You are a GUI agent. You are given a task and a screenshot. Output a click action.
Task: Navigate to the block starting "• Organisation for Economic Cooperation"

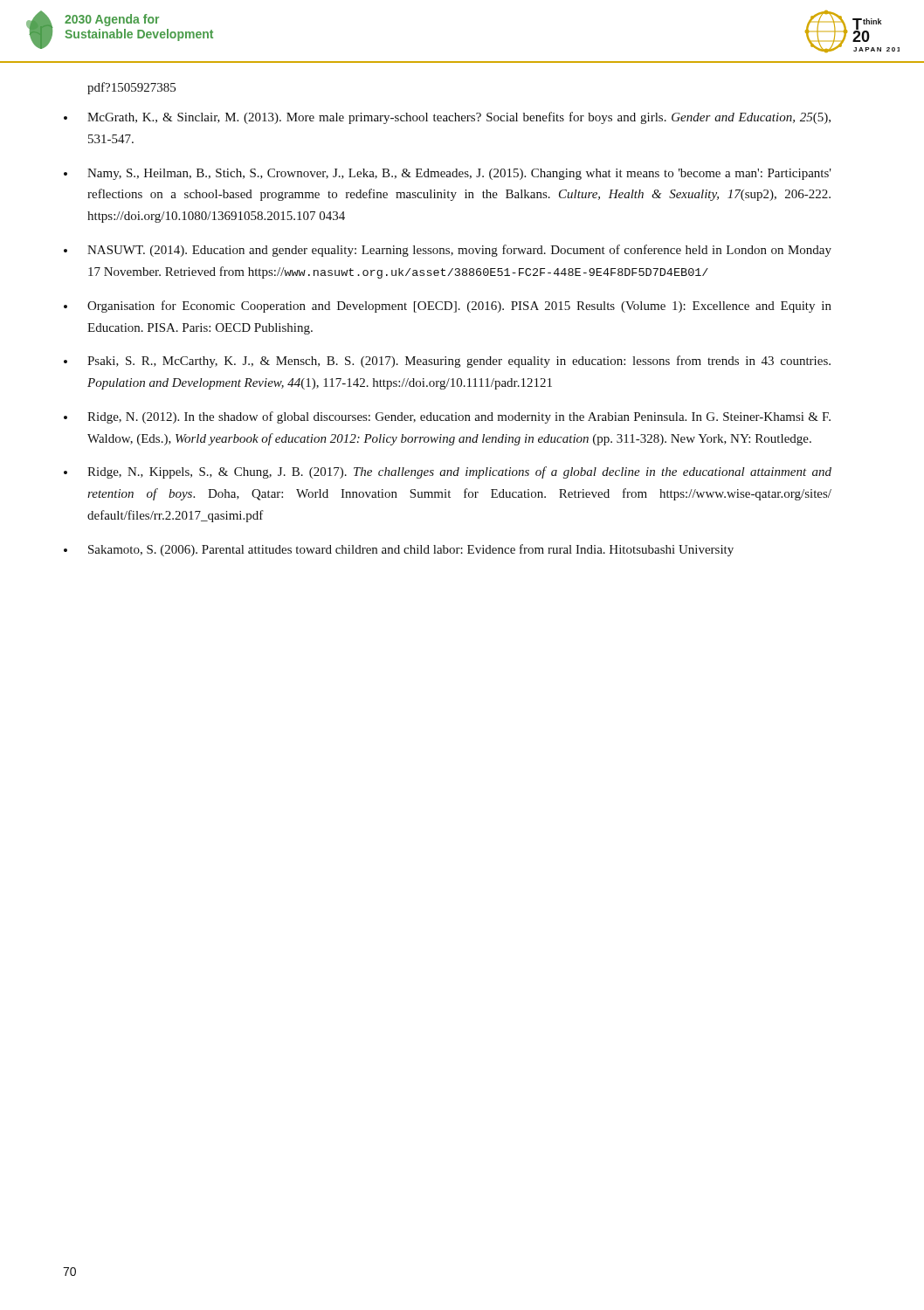447,317
